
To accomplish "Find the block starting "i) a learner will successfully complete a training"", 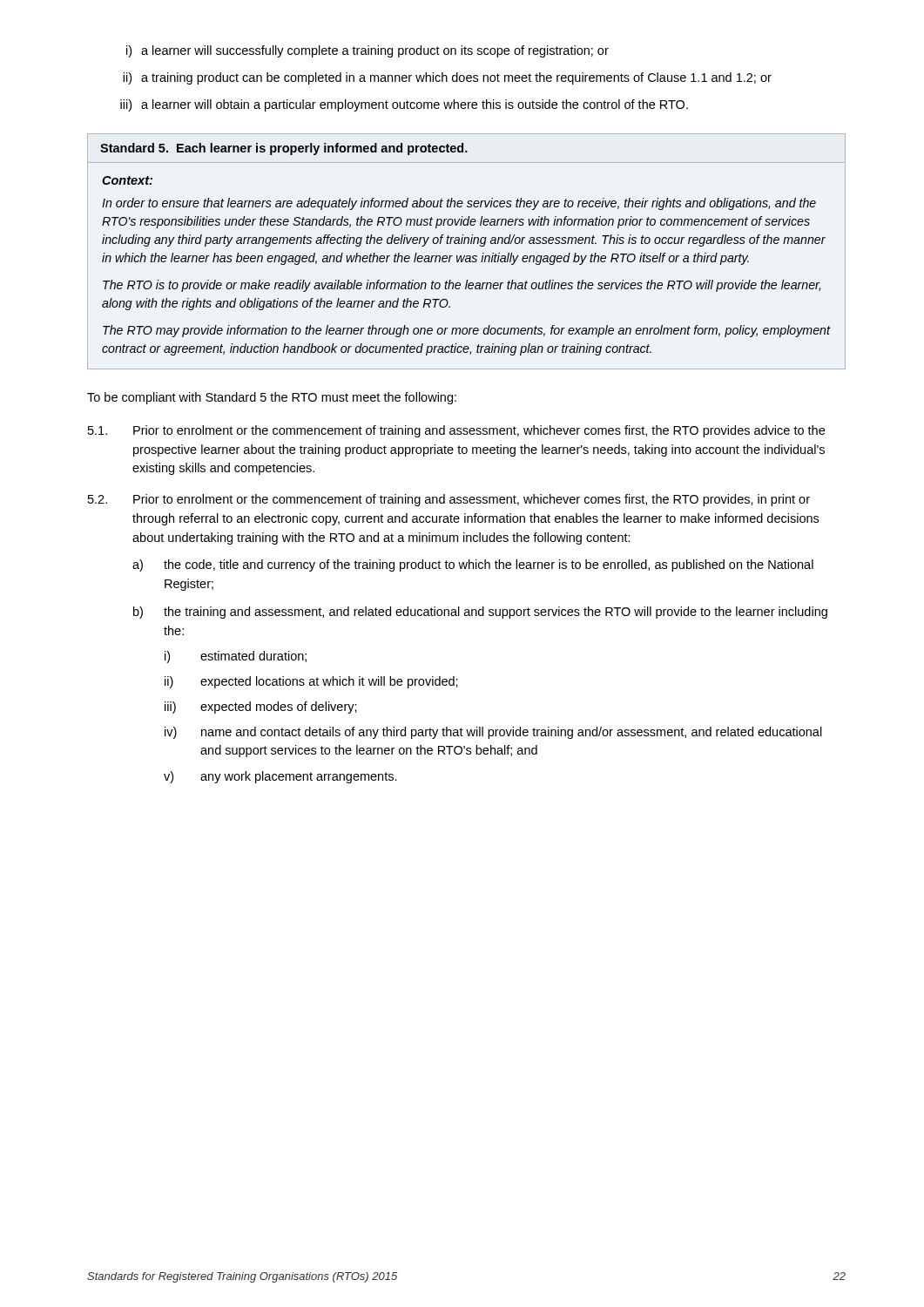I will tap(466, 51).
